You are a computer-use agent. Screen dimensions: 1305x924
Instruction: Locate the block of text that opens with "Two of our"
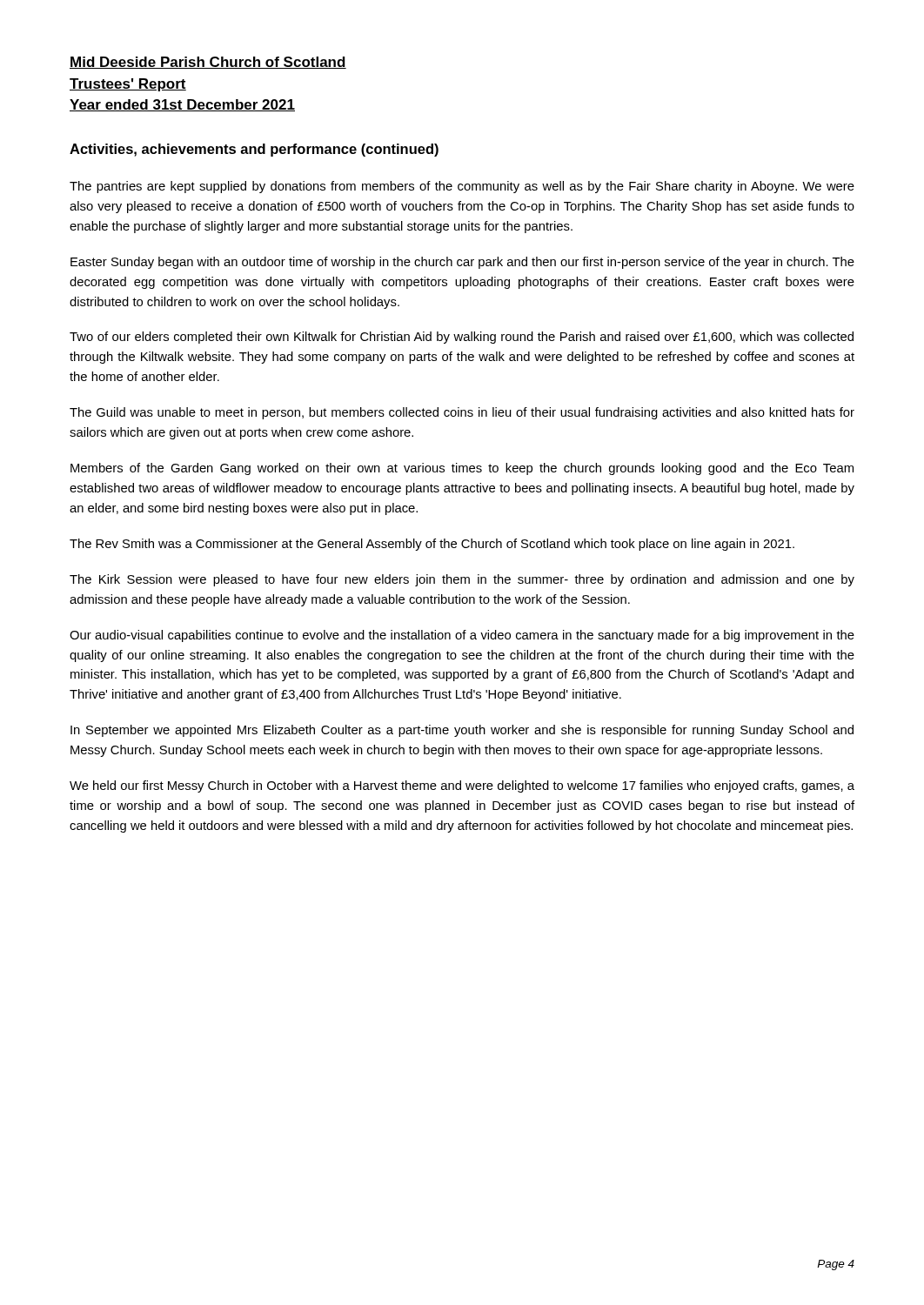462,357
